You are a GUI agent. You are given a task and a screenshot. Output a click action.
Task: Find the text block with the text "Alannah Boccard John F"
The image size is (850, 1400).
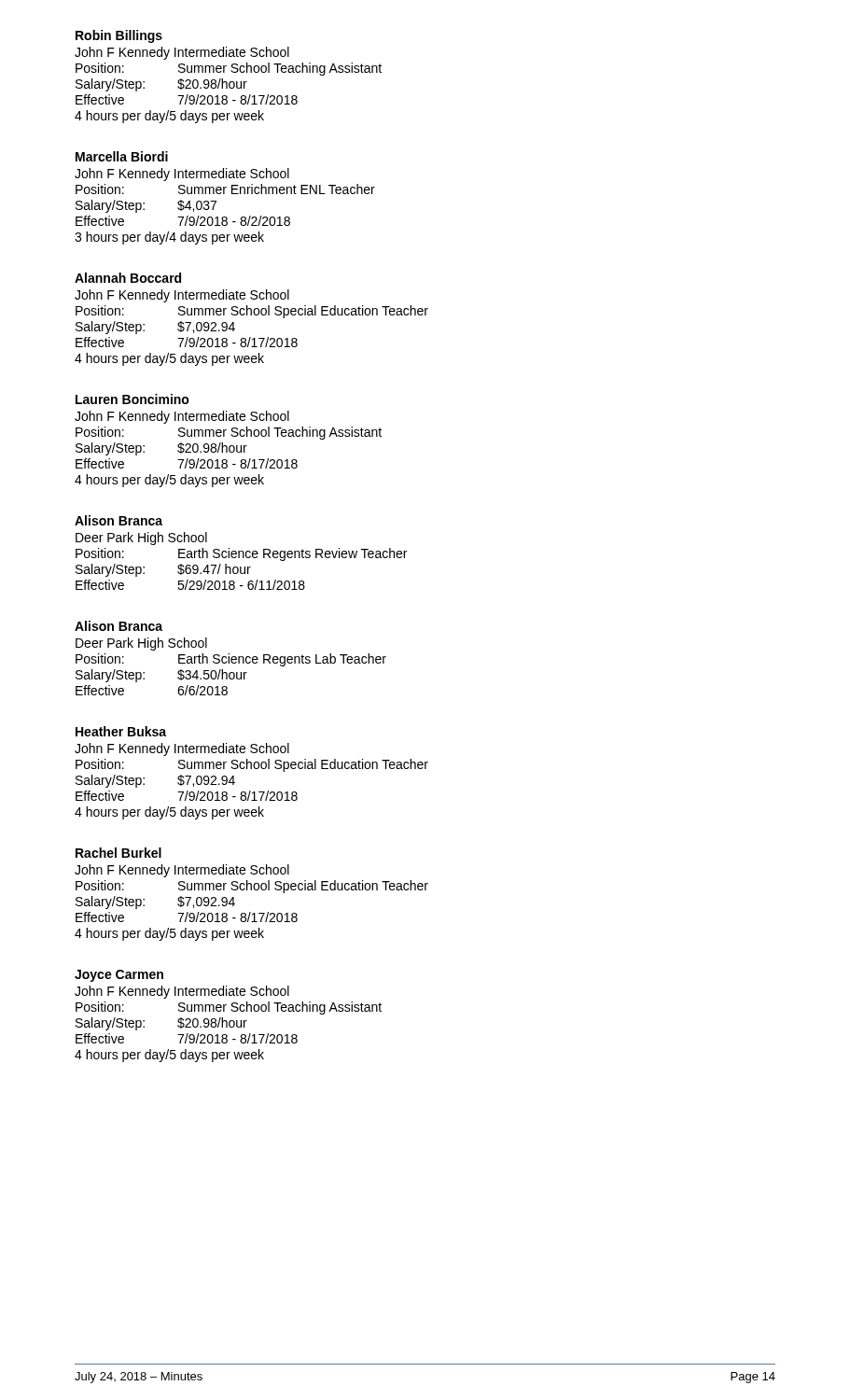click(425, 318)
